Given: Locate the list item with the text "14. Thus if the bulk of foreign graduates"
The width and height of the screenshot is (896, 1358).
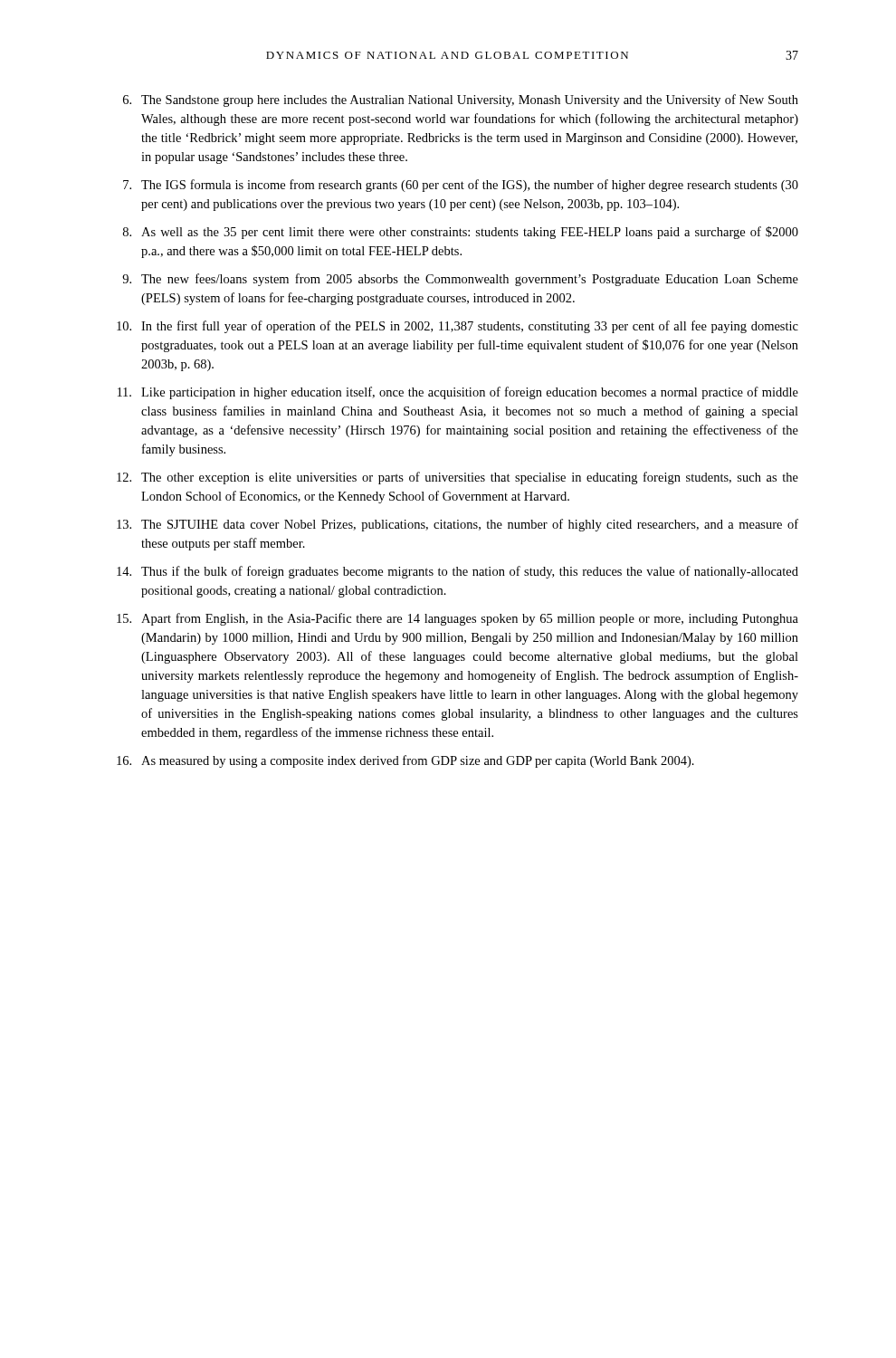Looking at the screenshot, I should pos(448,581).
